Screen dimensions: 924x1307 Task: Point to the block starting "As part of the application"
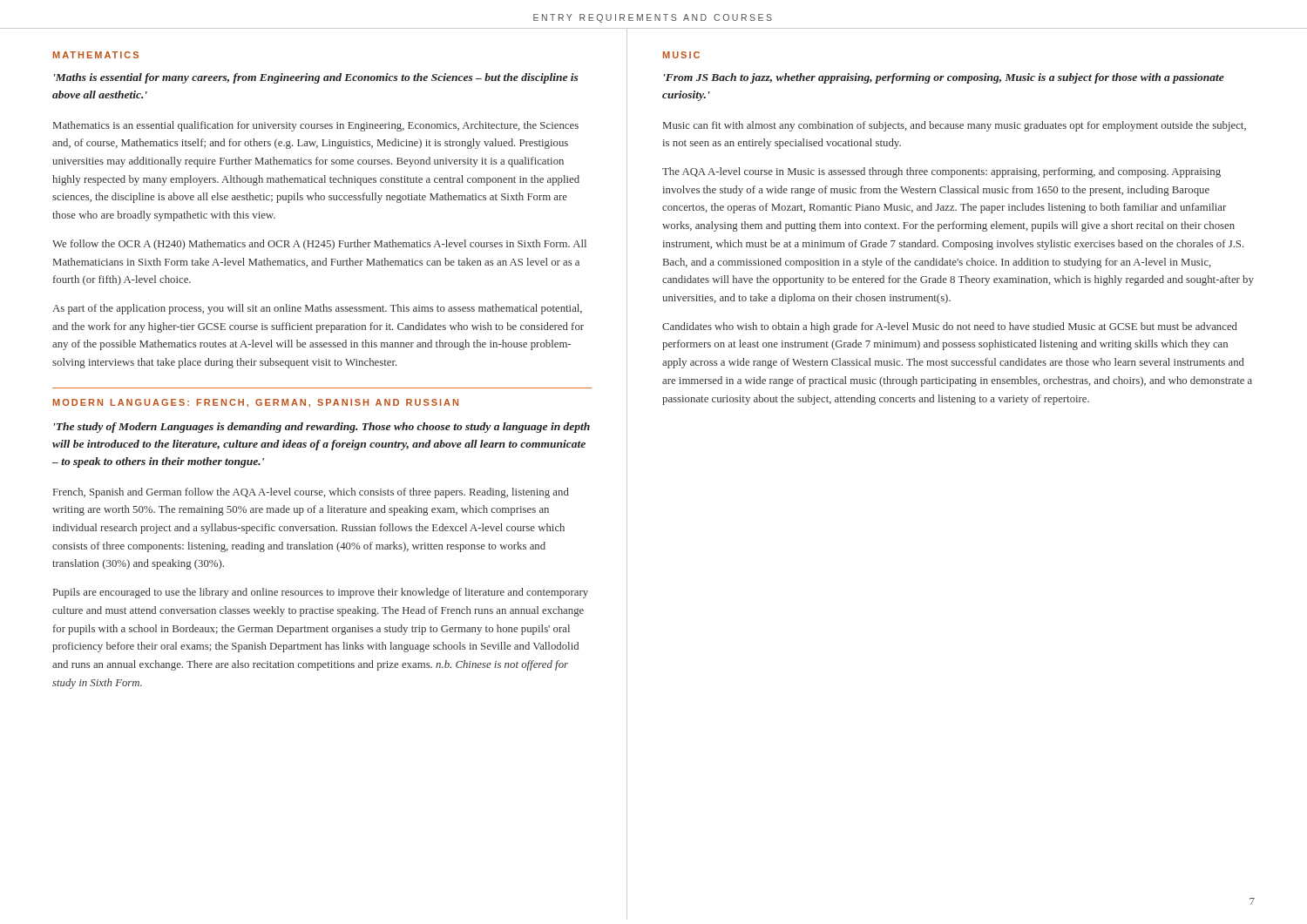point(318,335)
